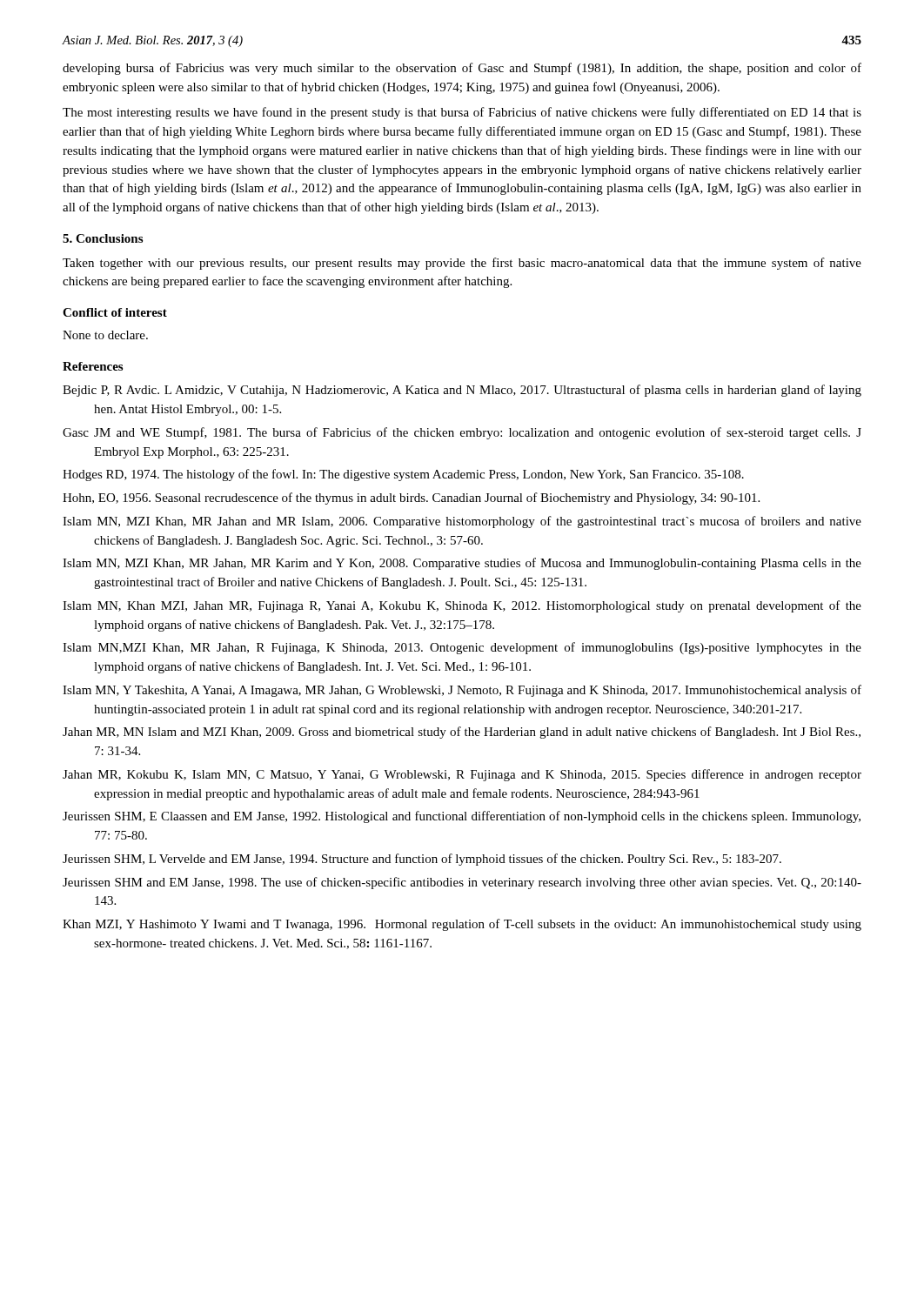Viewport: 924px width, 1305px height.
Task: Locate the list item that reads "Islam MN, Y Takeshita, A Yanai,"
Action: (462, 699)
